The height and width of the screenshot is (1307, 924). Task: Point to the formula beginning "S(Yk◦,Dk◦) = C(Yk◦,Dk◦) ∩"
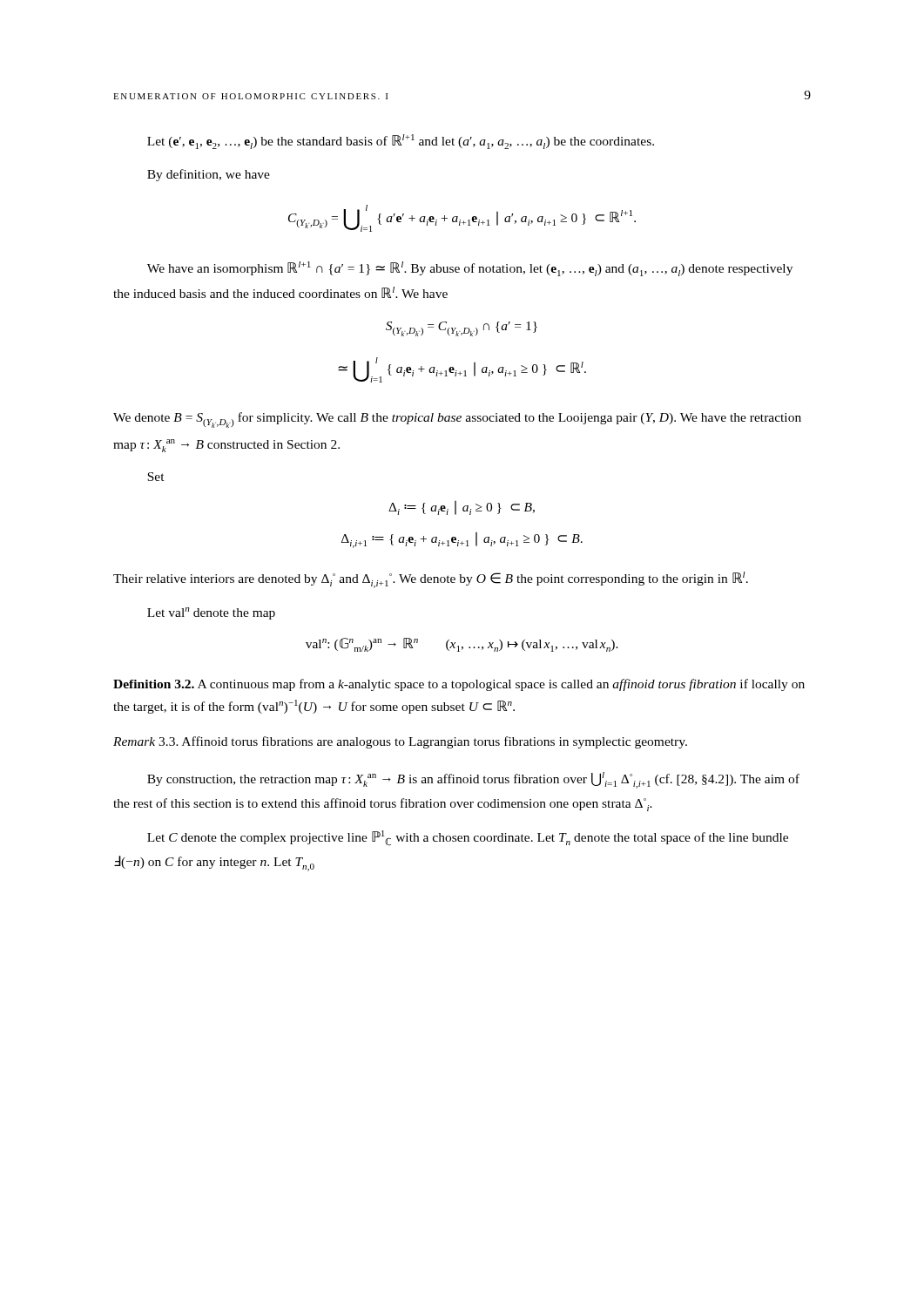click(x=462, y=329)
